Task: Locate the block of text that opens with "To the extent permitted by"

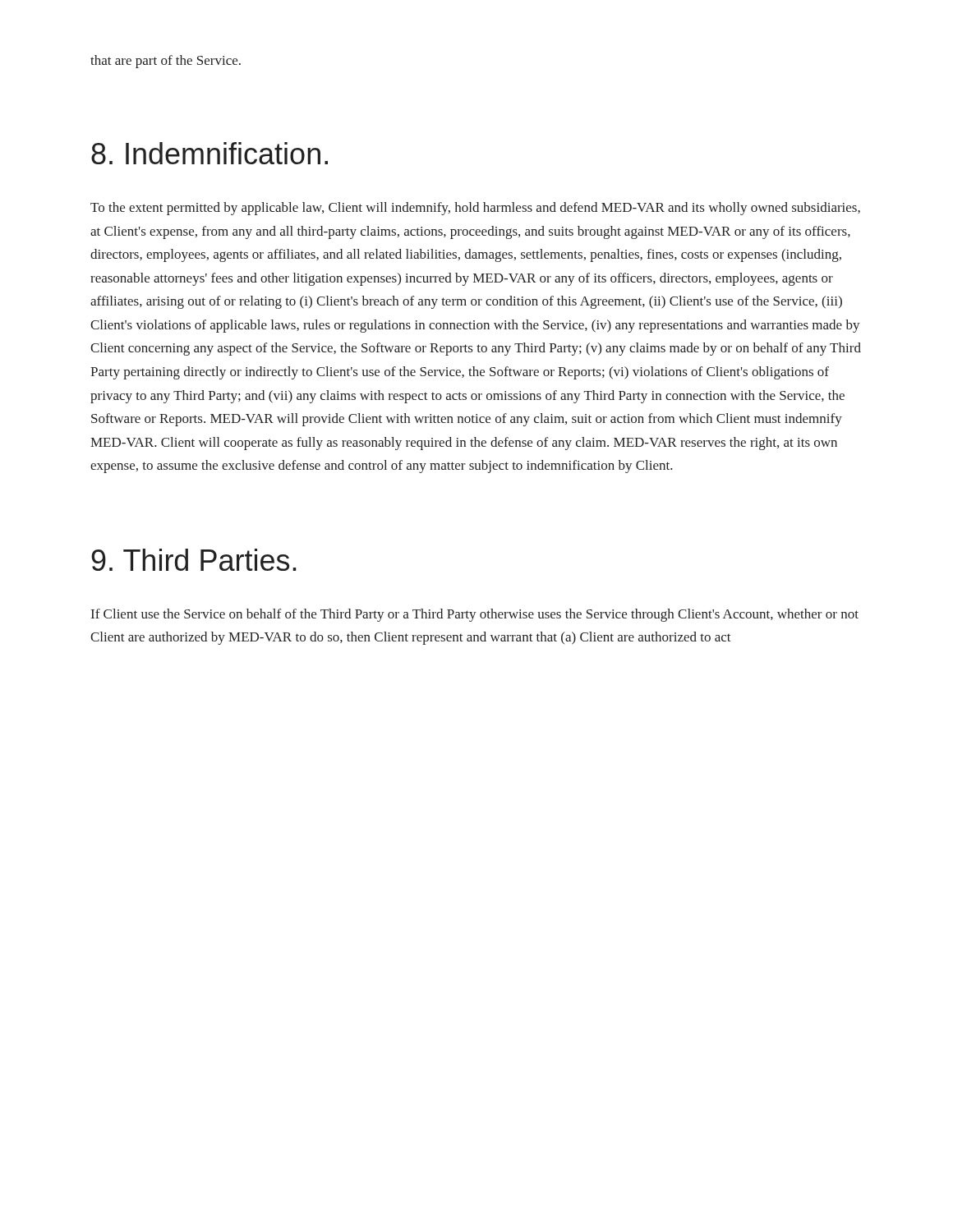Action: tap(476, 337)
